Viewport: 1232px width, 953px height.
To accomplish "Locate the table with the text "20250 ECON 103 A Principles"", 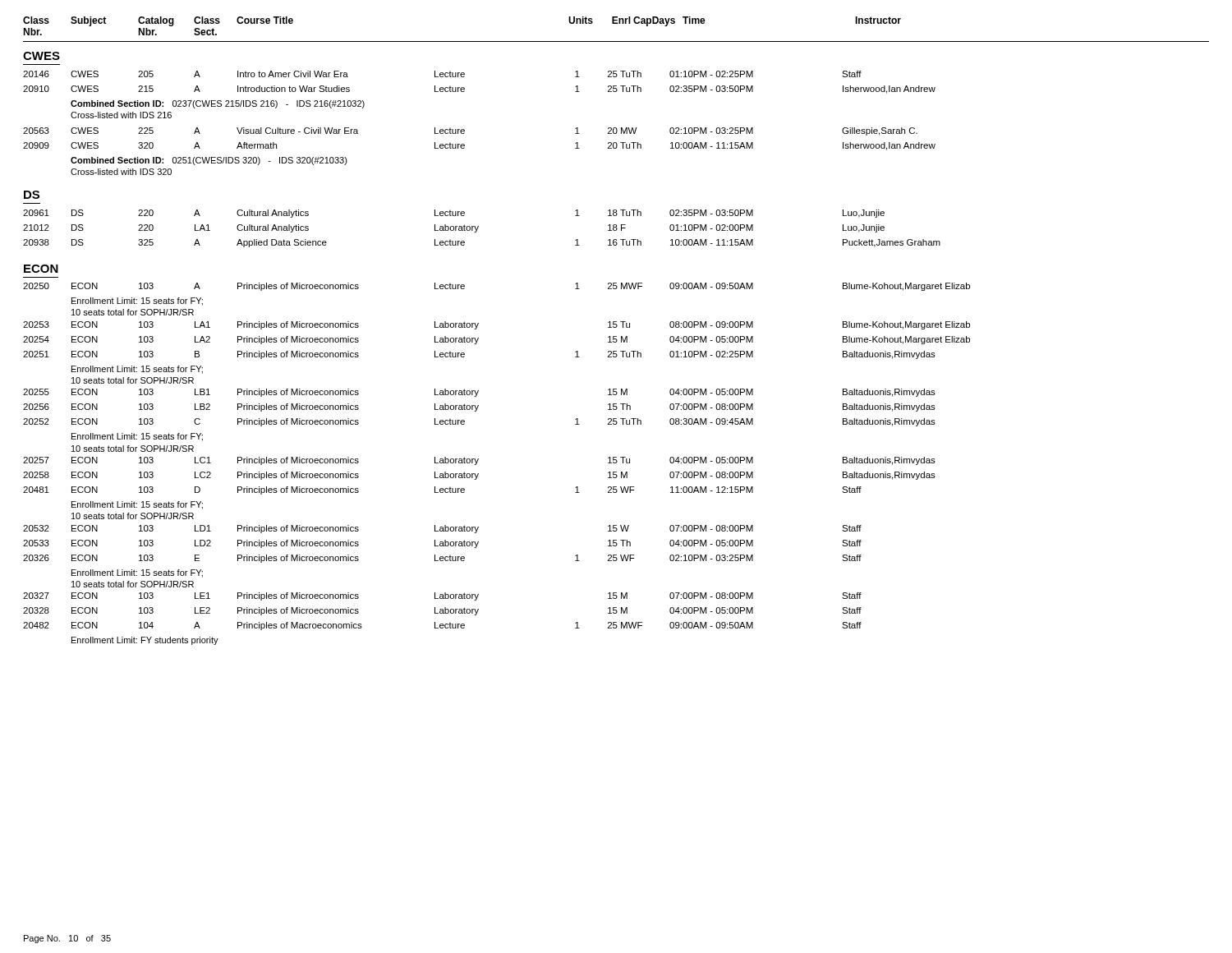I will (x=616, y=463).
